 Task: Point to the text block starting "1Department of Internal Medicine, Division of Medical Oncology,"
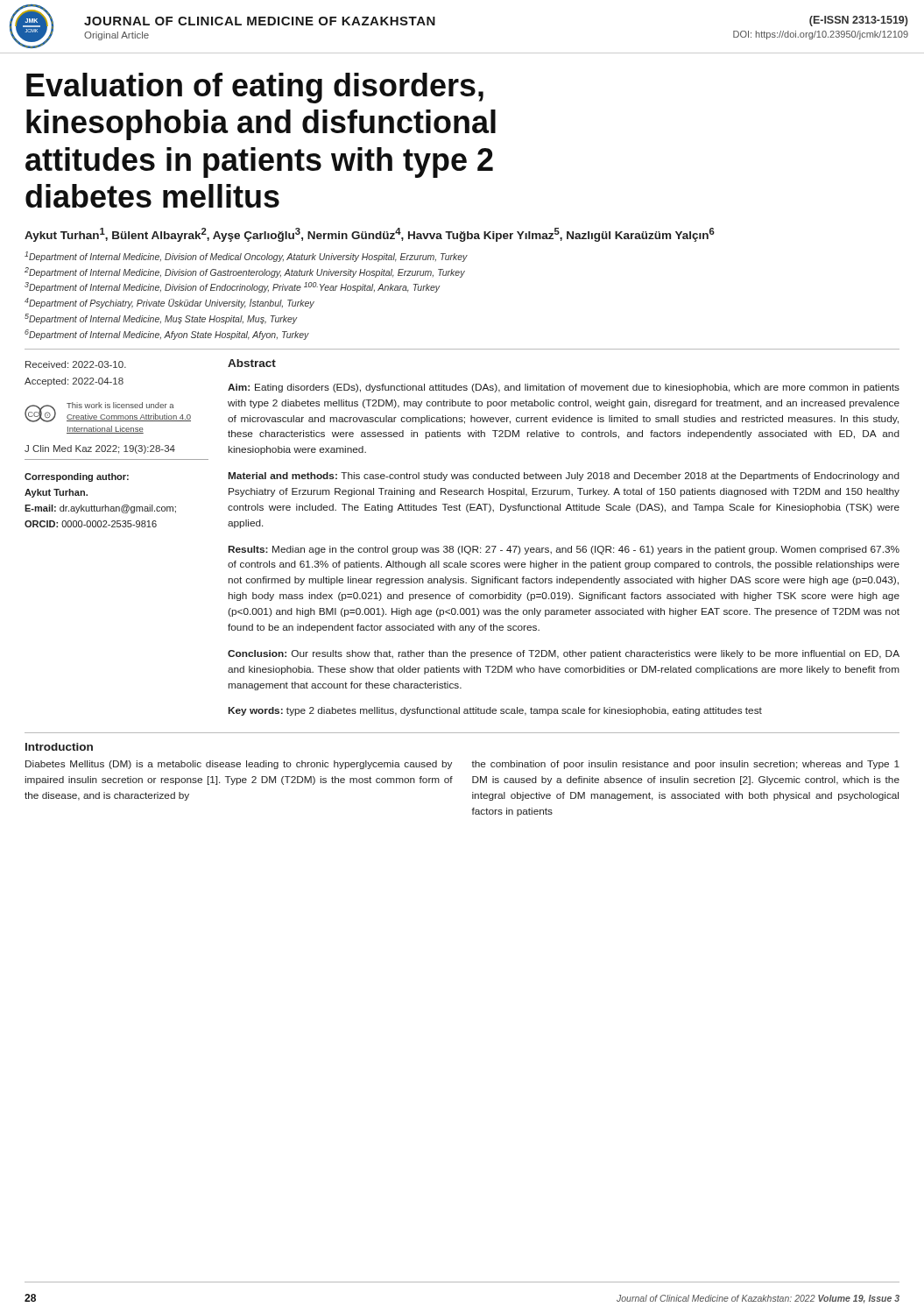point(246,294)
